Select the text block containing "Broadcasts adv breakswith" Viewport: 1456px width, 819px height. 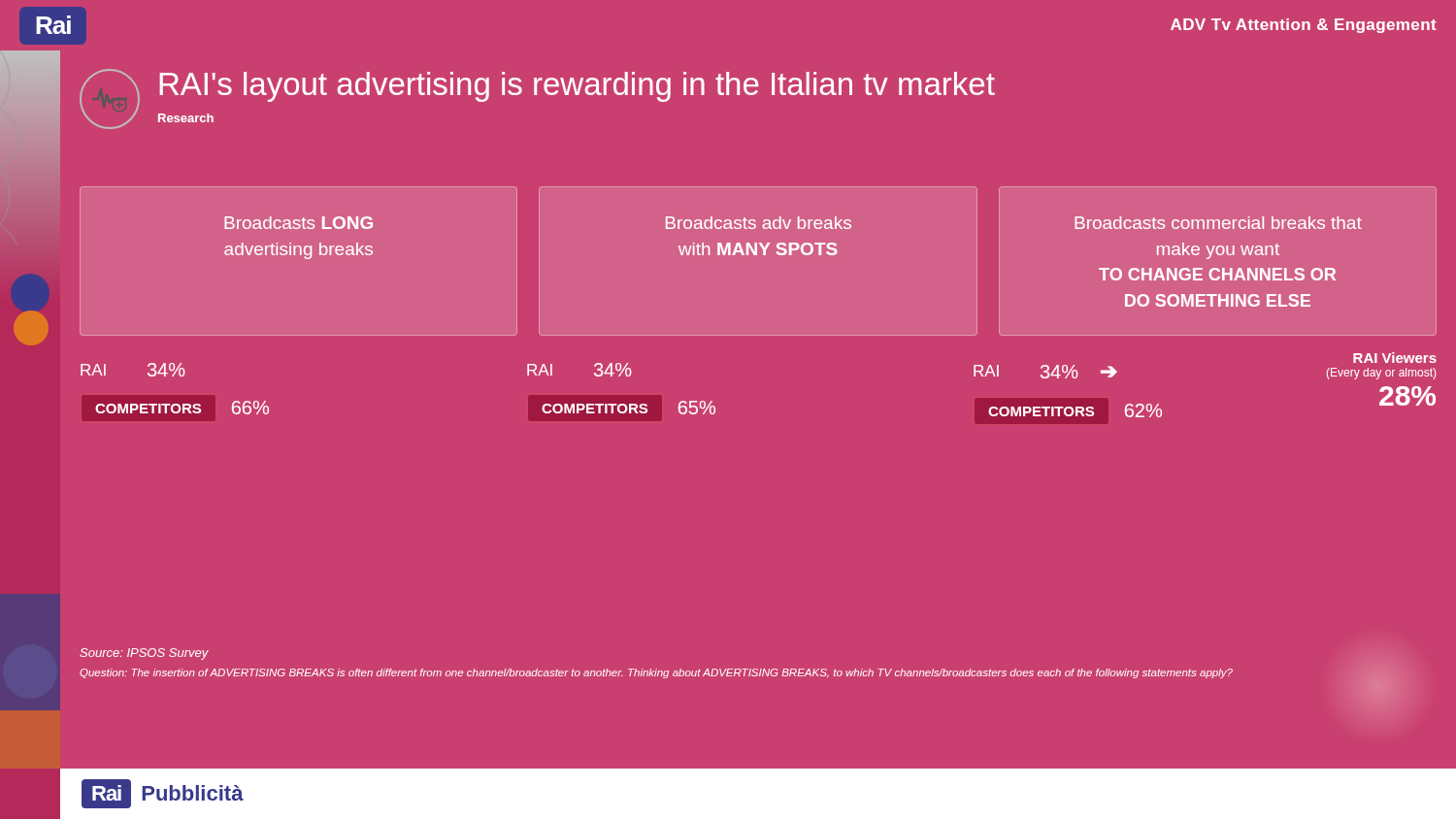pyautogui.click(x=758, y=236)
